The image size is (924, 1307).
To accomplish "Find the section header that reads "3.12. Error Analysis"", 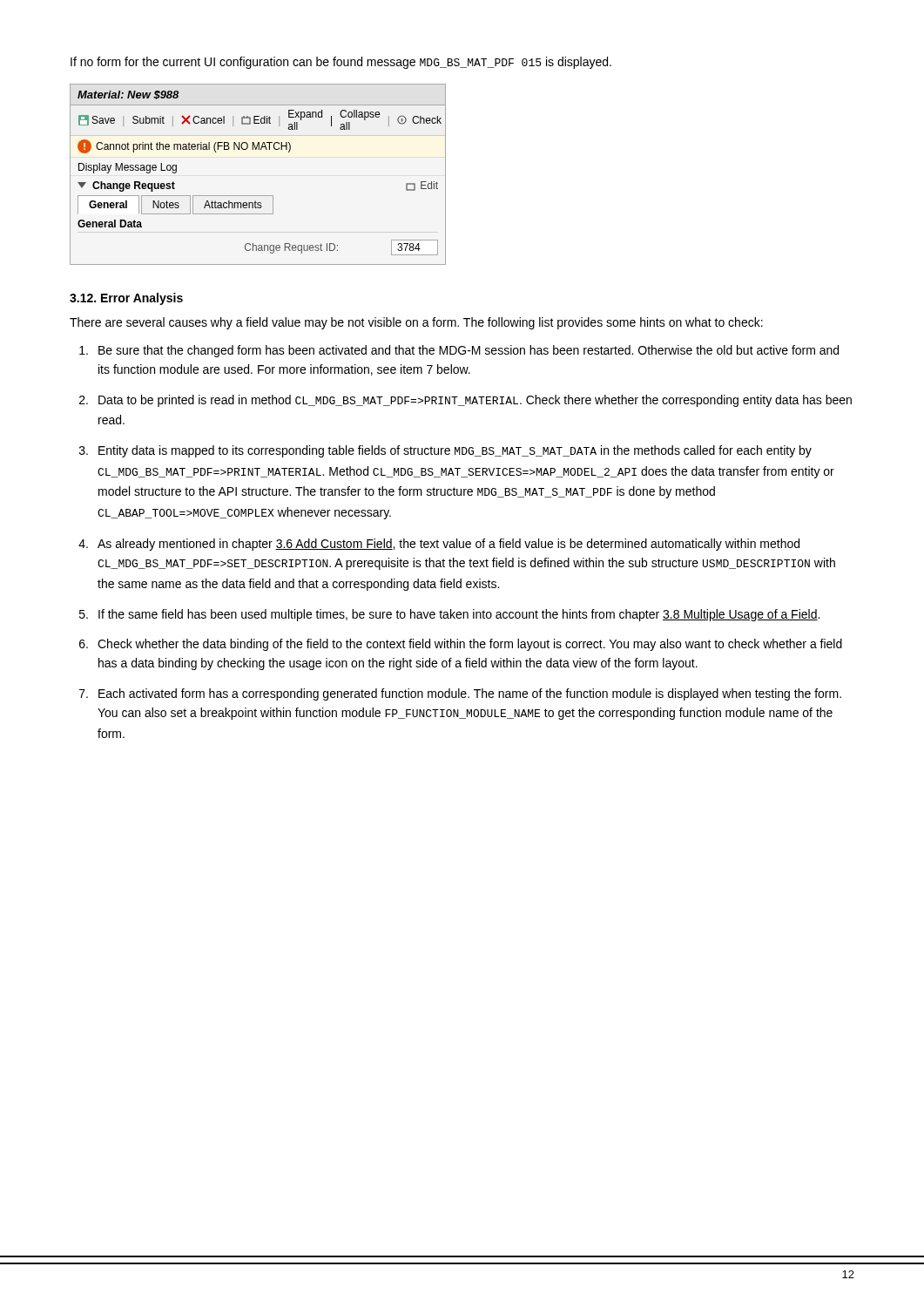I will [126, 298].
